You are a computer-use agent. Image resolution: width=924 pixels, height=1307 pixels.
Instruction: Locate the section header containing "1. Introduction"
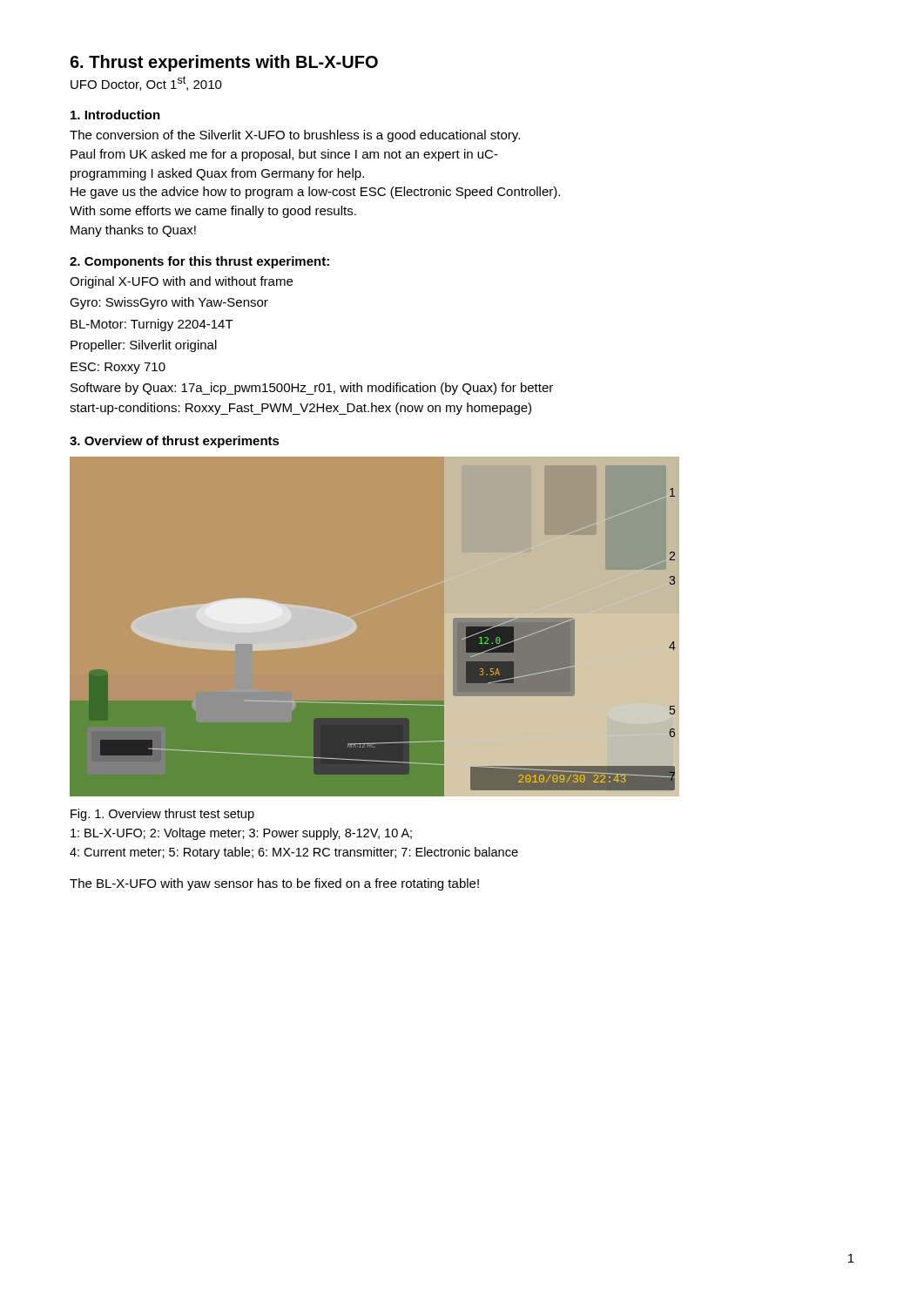tap(115, 115)
